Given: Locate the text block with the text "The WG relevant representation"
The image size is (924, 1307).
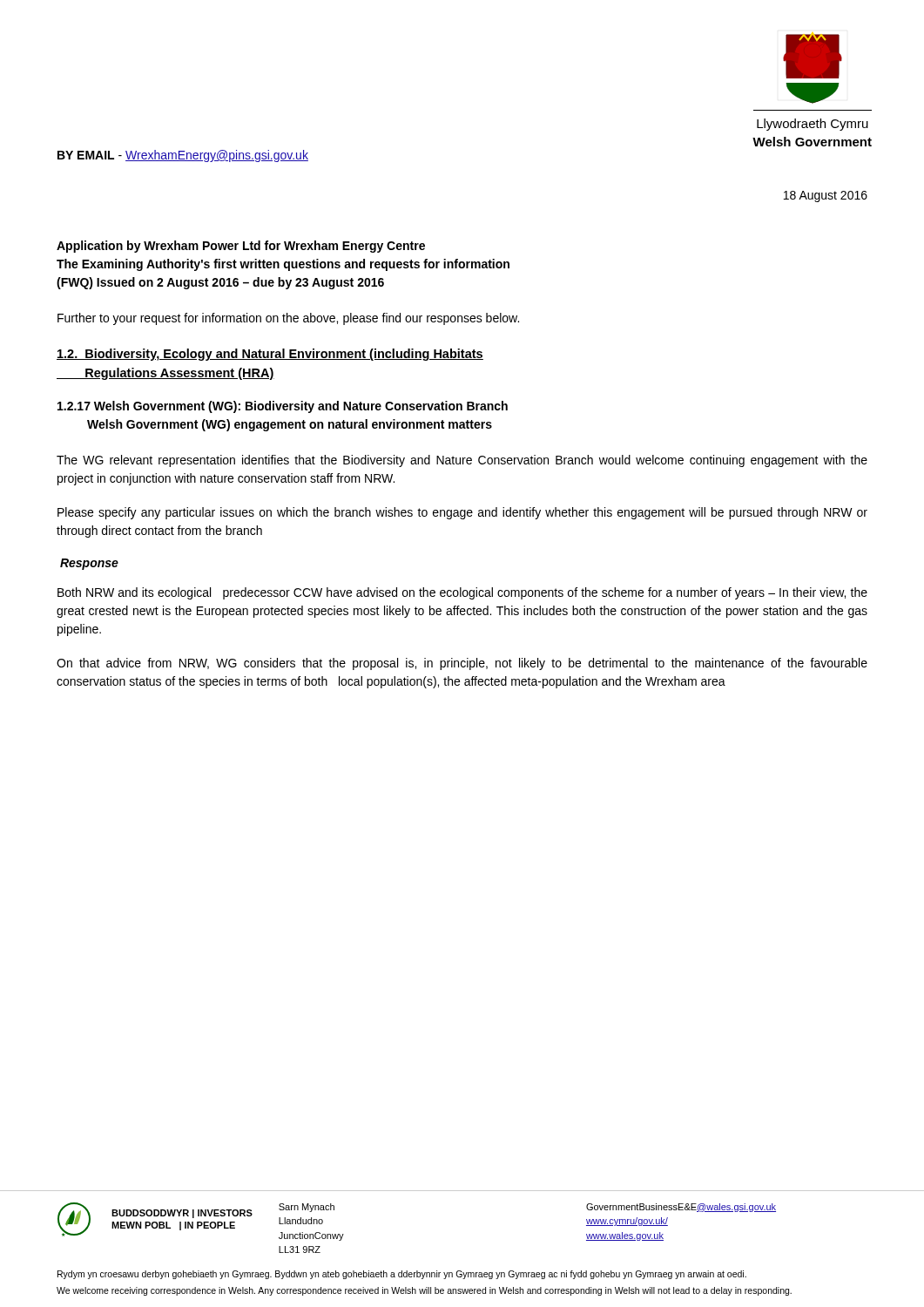Looking at the screenshot, I should click(x=462, y=469).
